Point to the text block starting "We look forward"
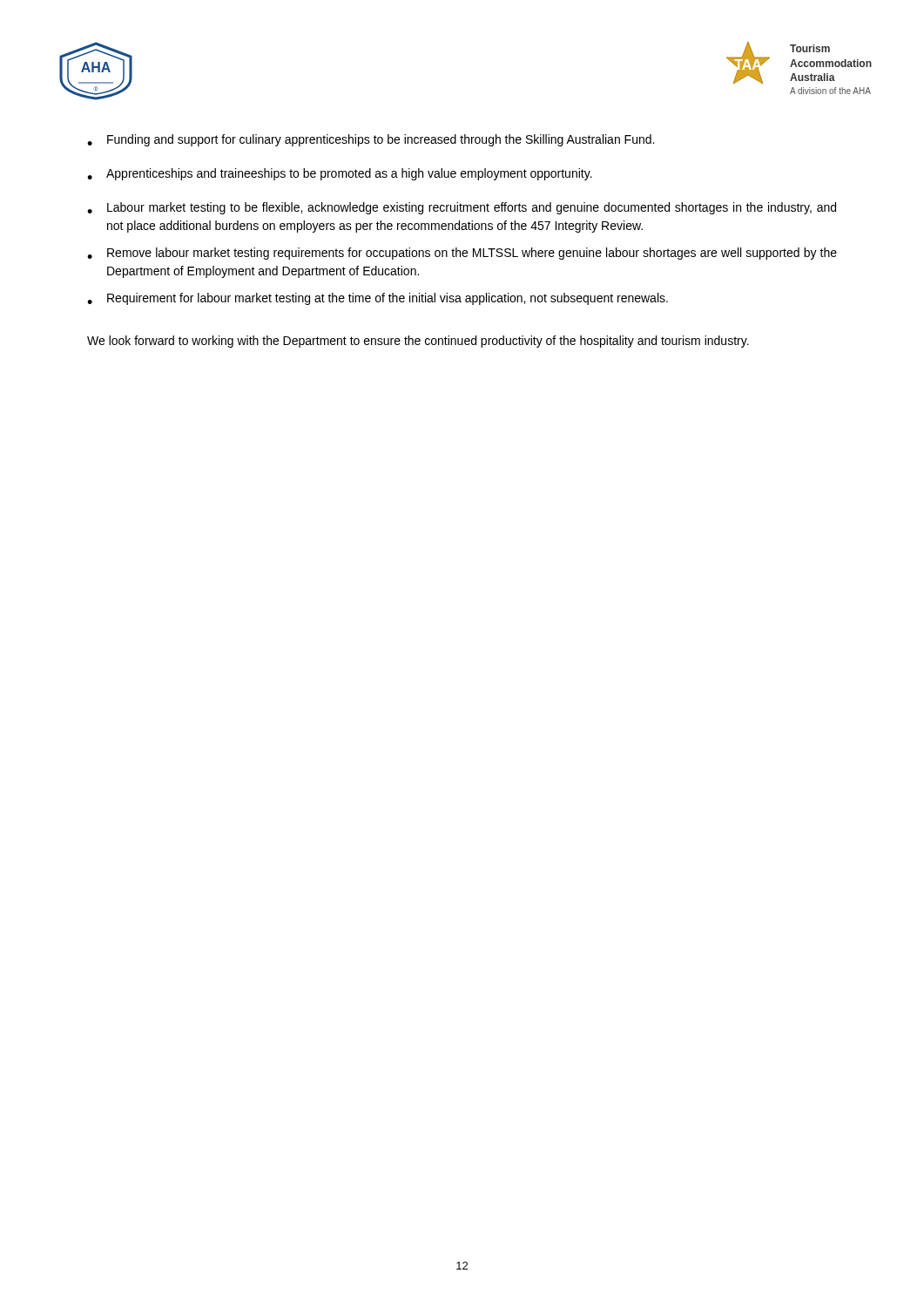Viewport: 924px width, 1307px height. click(418, 341)
